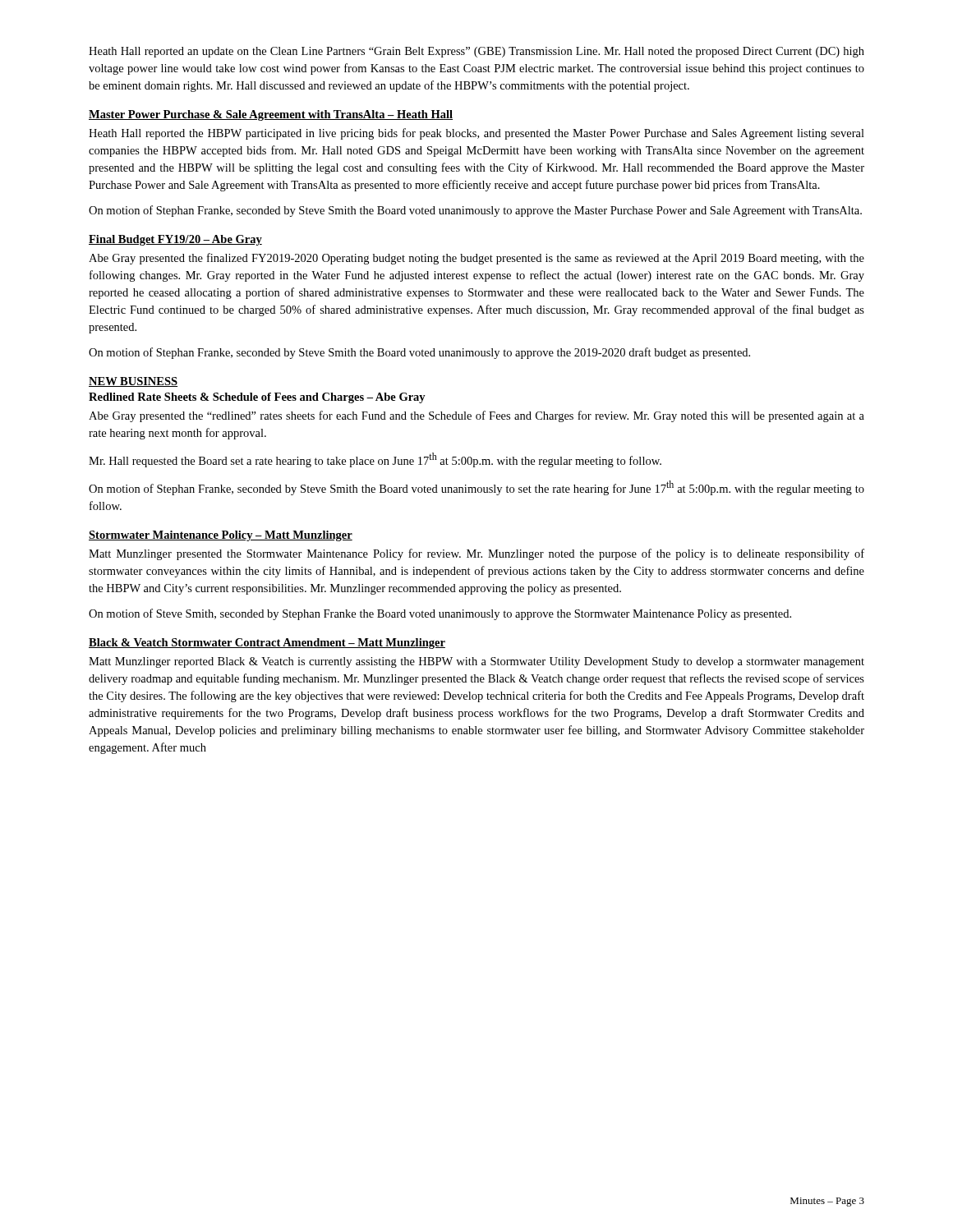Navigate to the passage starting "Abe Gray presented the finalized FY2019-2020 Operating budget"
The height and width of the screenshot is (1232, 953).
pyautogui.click(x=476, y=293)
